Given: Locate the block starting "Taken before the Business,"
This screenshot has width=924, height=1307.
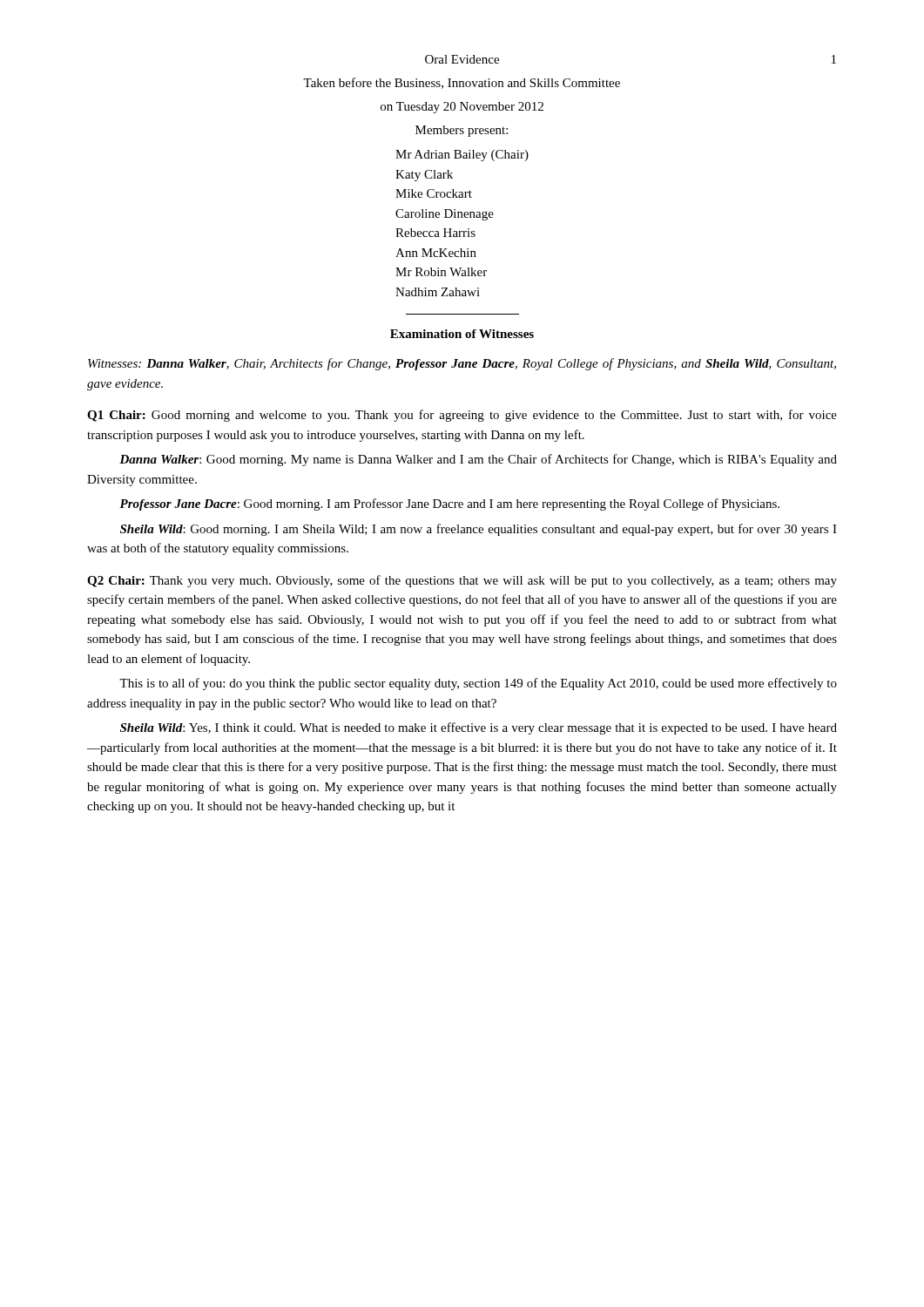Looking at the screenshot, I should pyautogui.click(x=462, y=83).
